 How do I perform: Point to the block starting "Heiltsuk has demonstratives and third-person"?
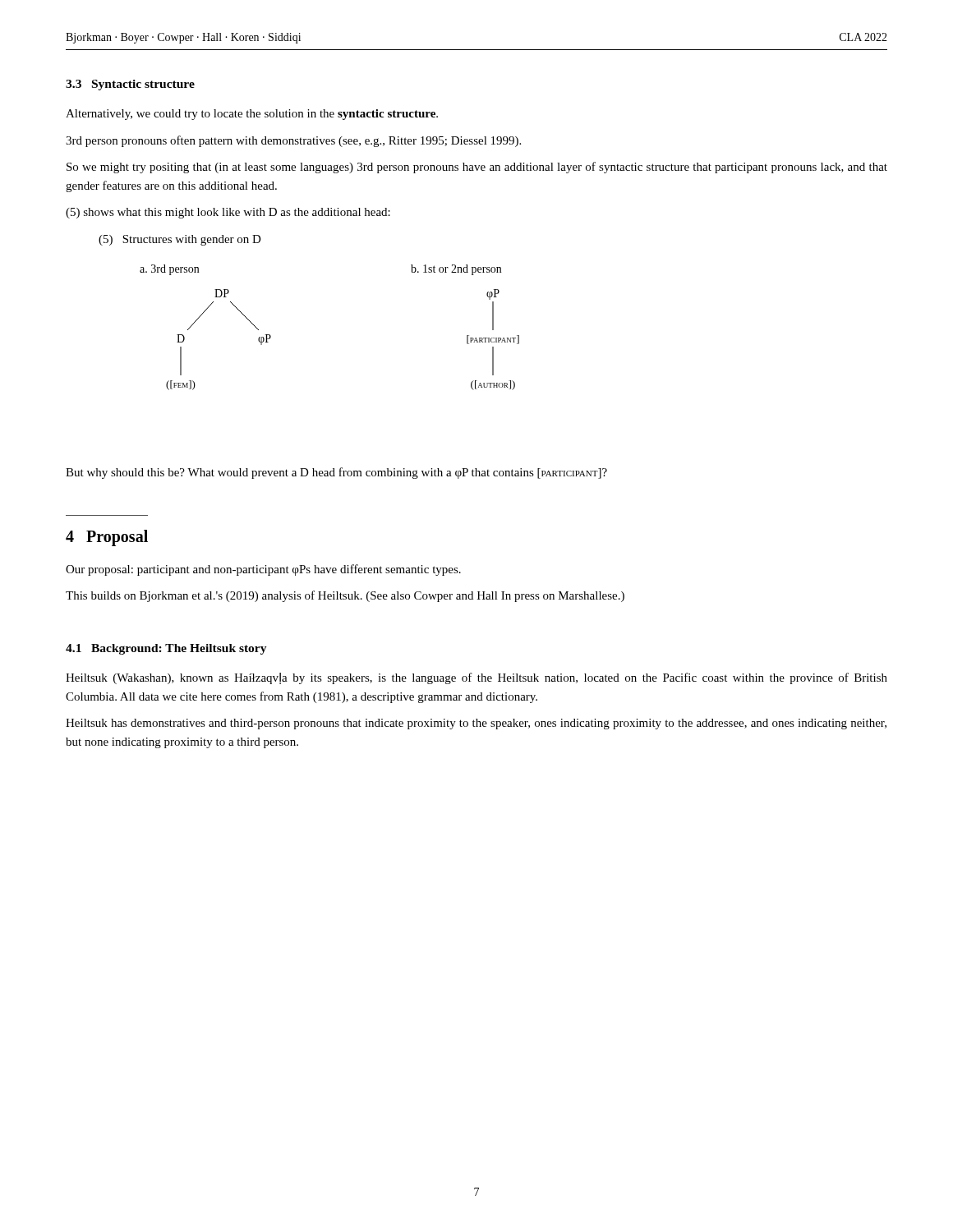coord(476,732)
